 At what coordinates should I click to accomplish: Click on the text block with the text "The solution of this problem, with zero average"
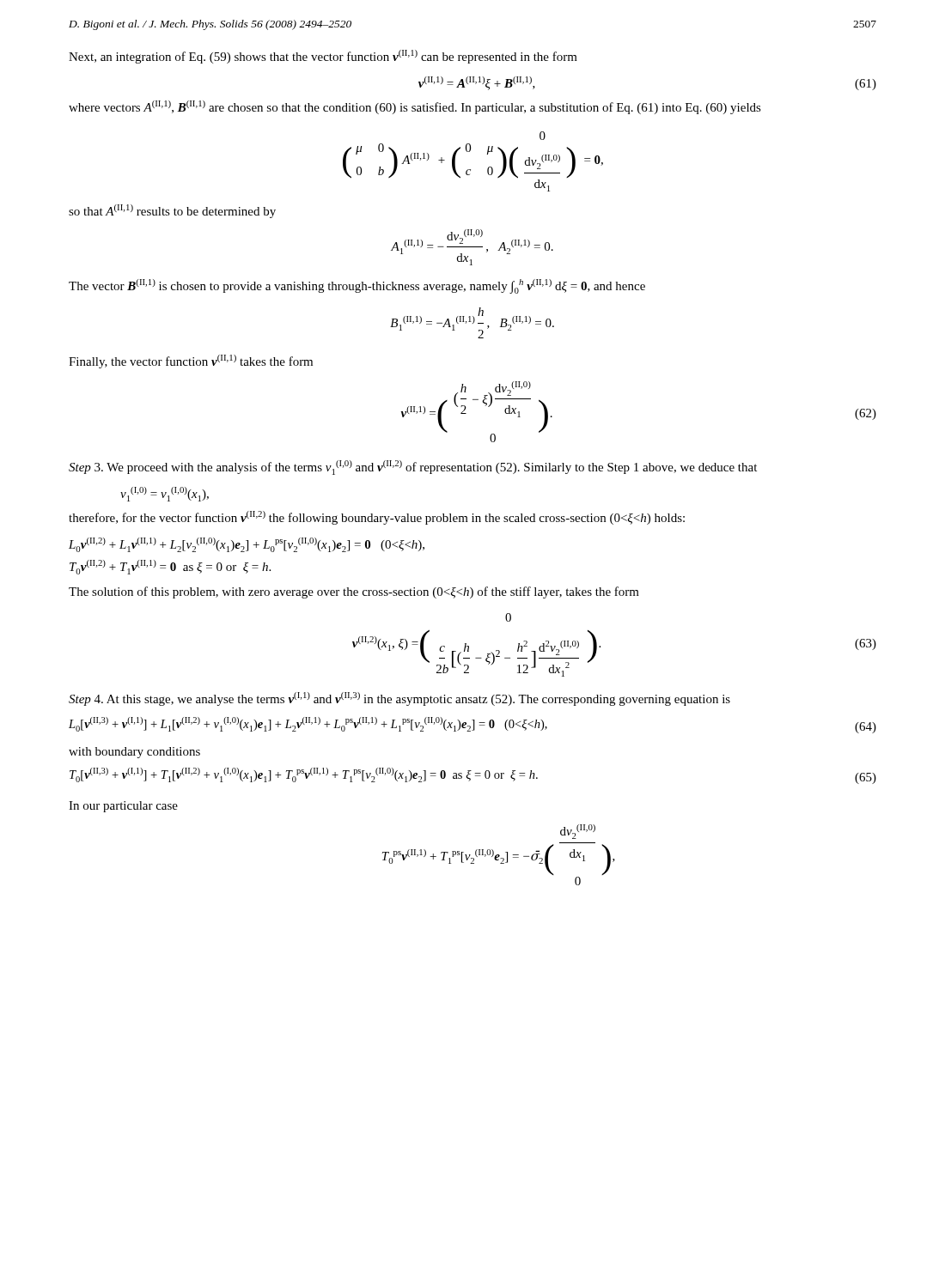(472, 591)
